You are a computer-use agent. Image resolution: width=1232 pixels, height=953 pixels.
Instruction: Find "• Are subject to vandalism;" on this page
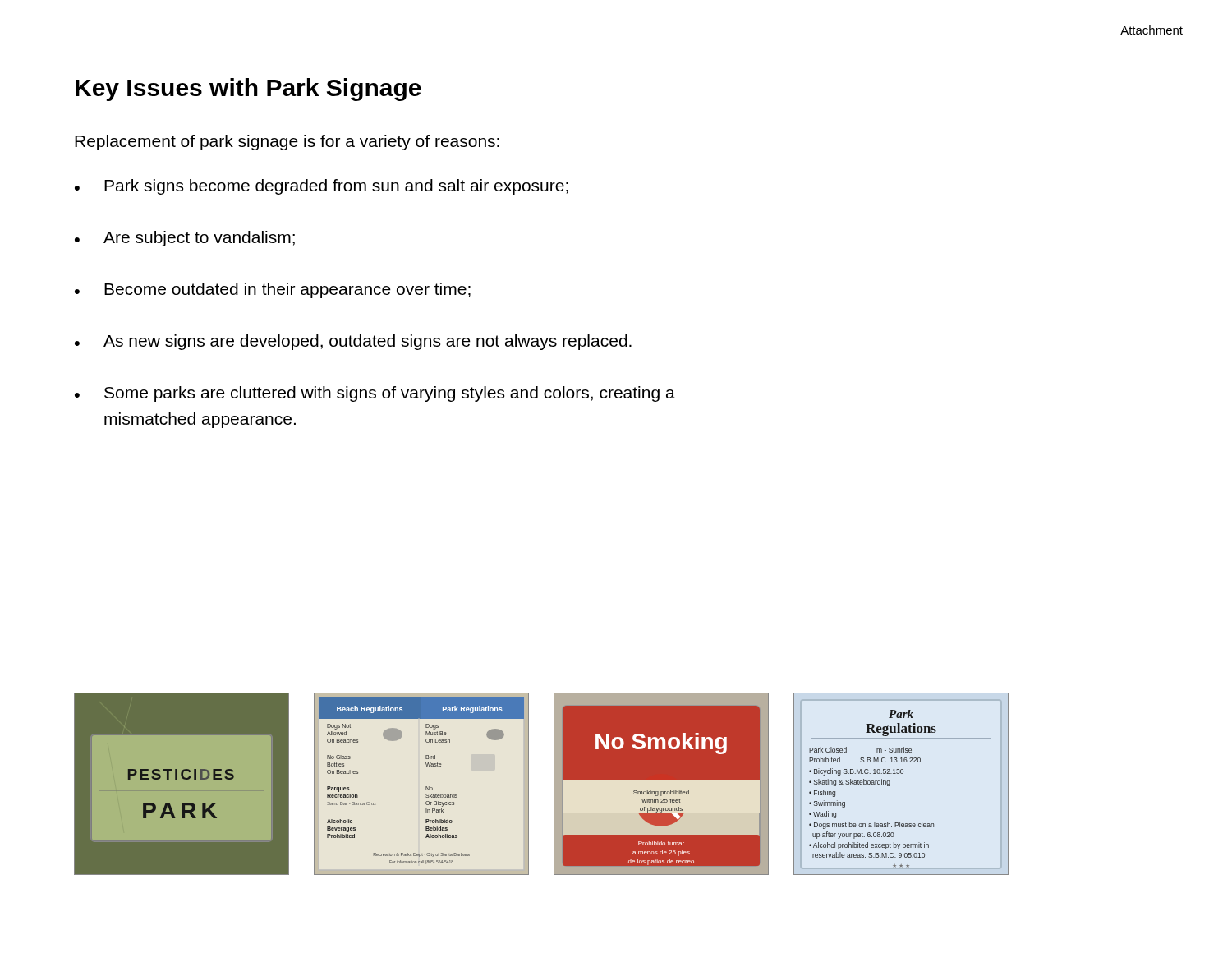pyautogui.click(x=185, y=239)
